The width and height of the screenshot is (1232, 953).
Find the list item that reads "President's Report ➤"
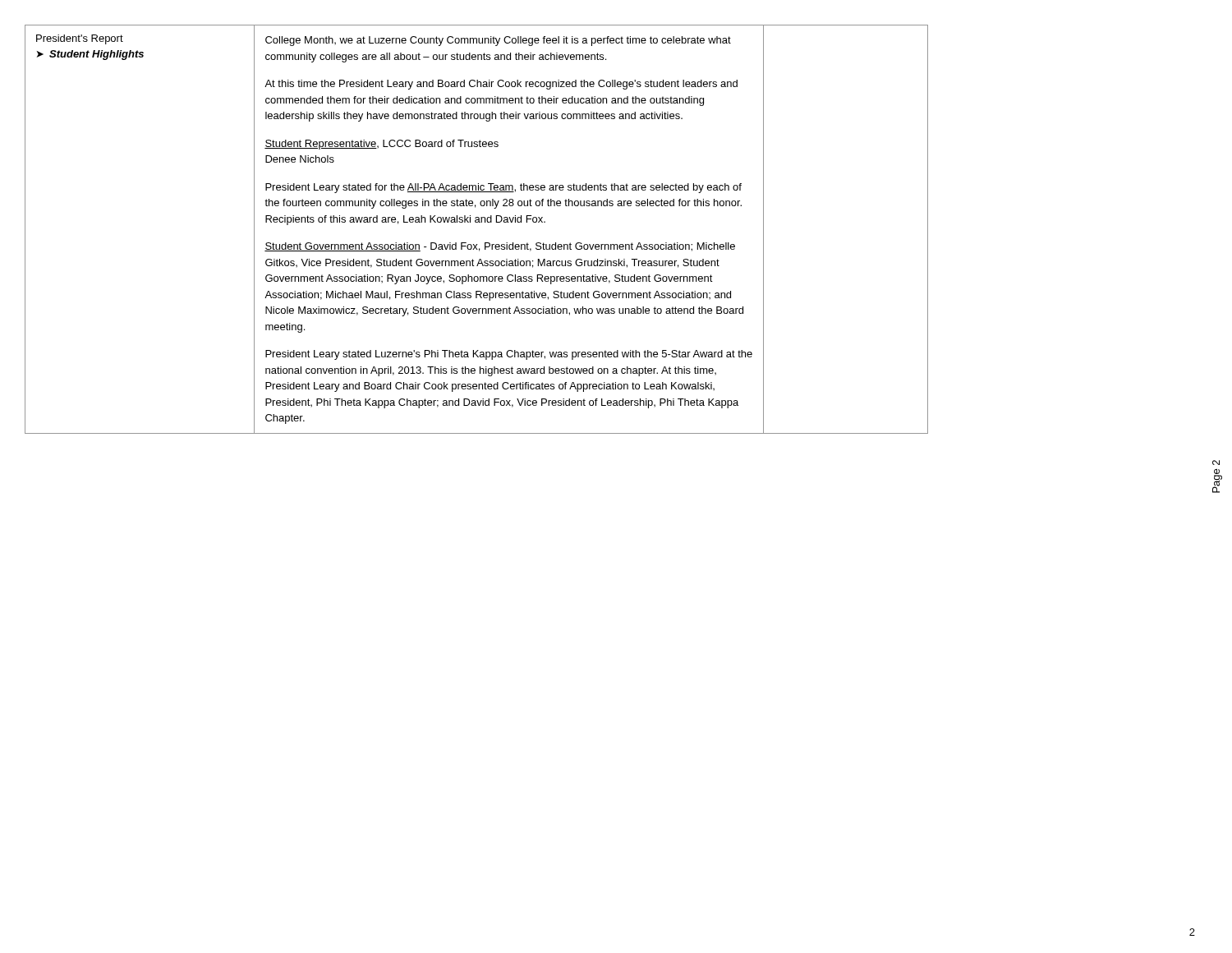coord(140,46)
